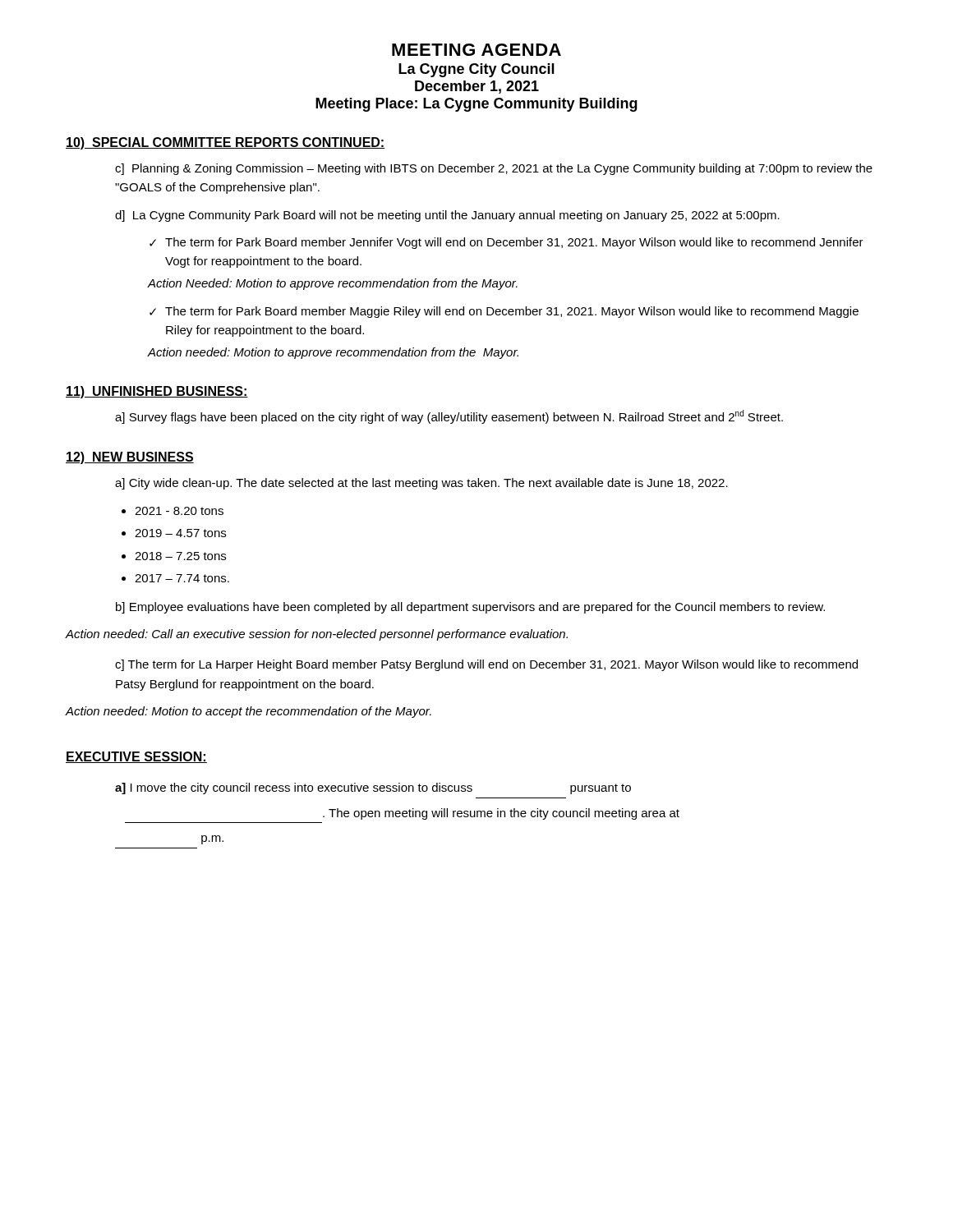The image size is (953, 1232).
Task: Find the text block that reads "c] Planning & Zoning Commission –"
Action: click(x=494, y=178)
